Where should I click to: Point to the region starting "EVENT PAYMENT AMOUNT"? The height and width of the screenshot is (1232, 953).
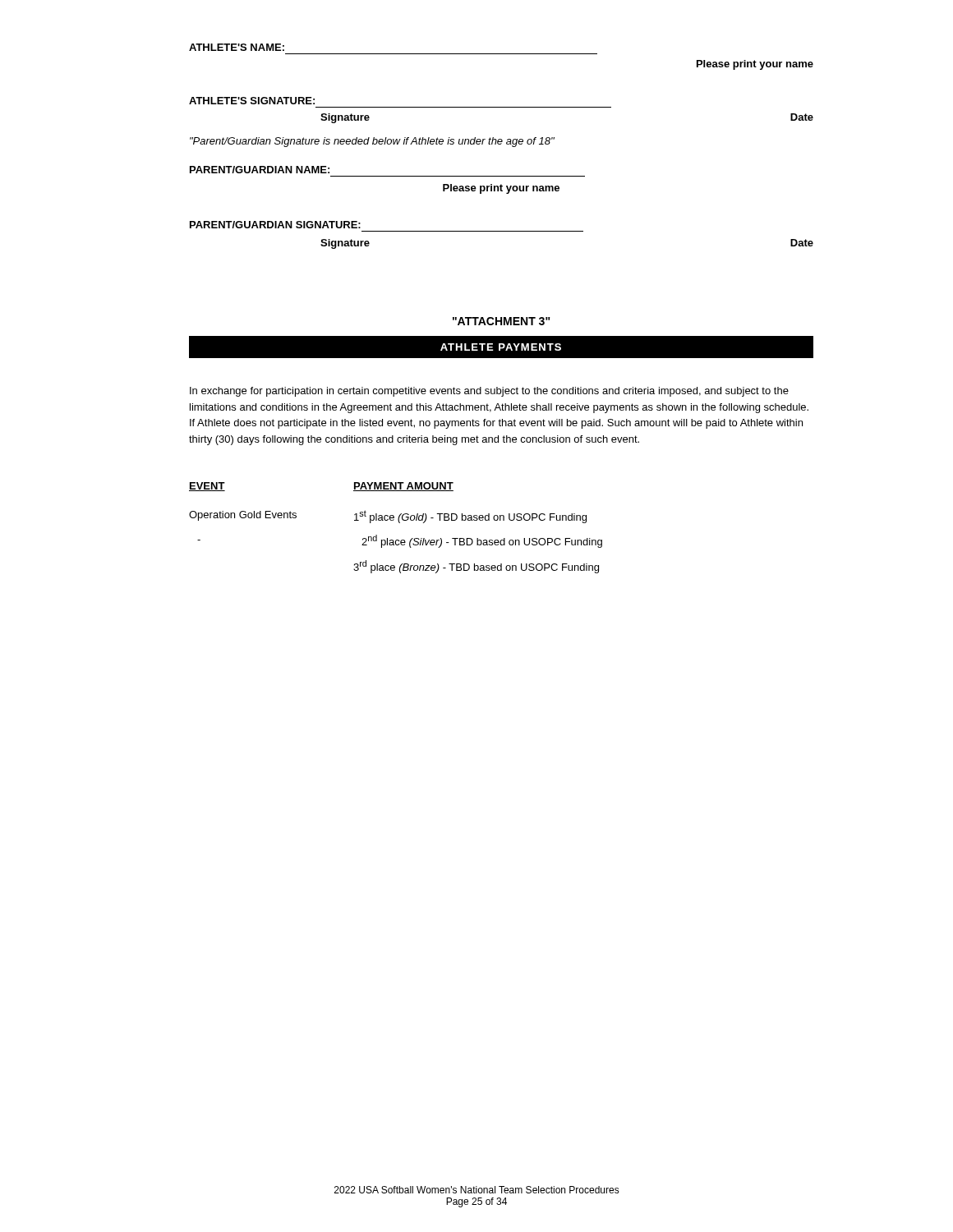pos(207,487)
